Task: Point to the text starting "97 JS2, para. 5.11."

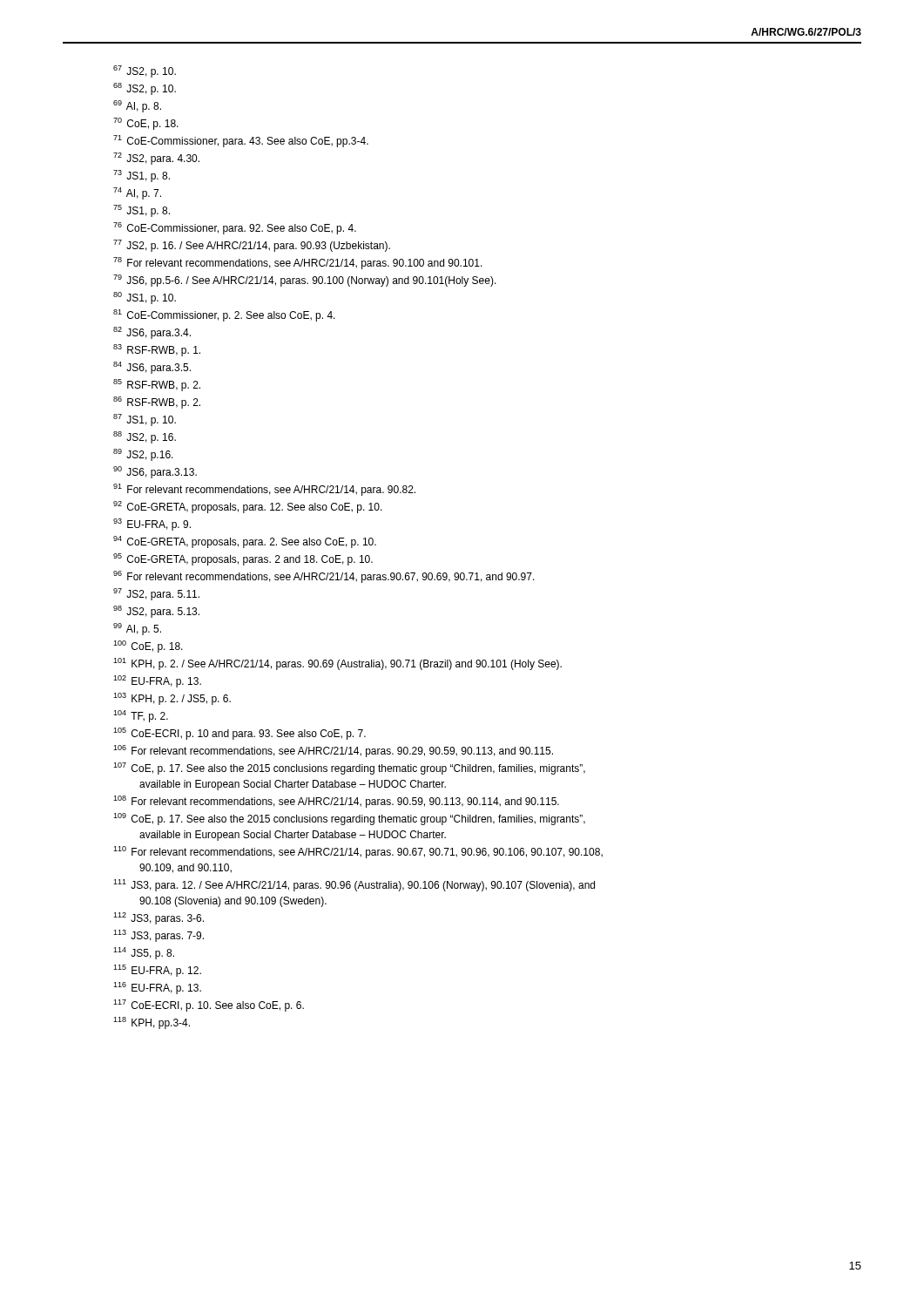Action: (x=157, y=593)
